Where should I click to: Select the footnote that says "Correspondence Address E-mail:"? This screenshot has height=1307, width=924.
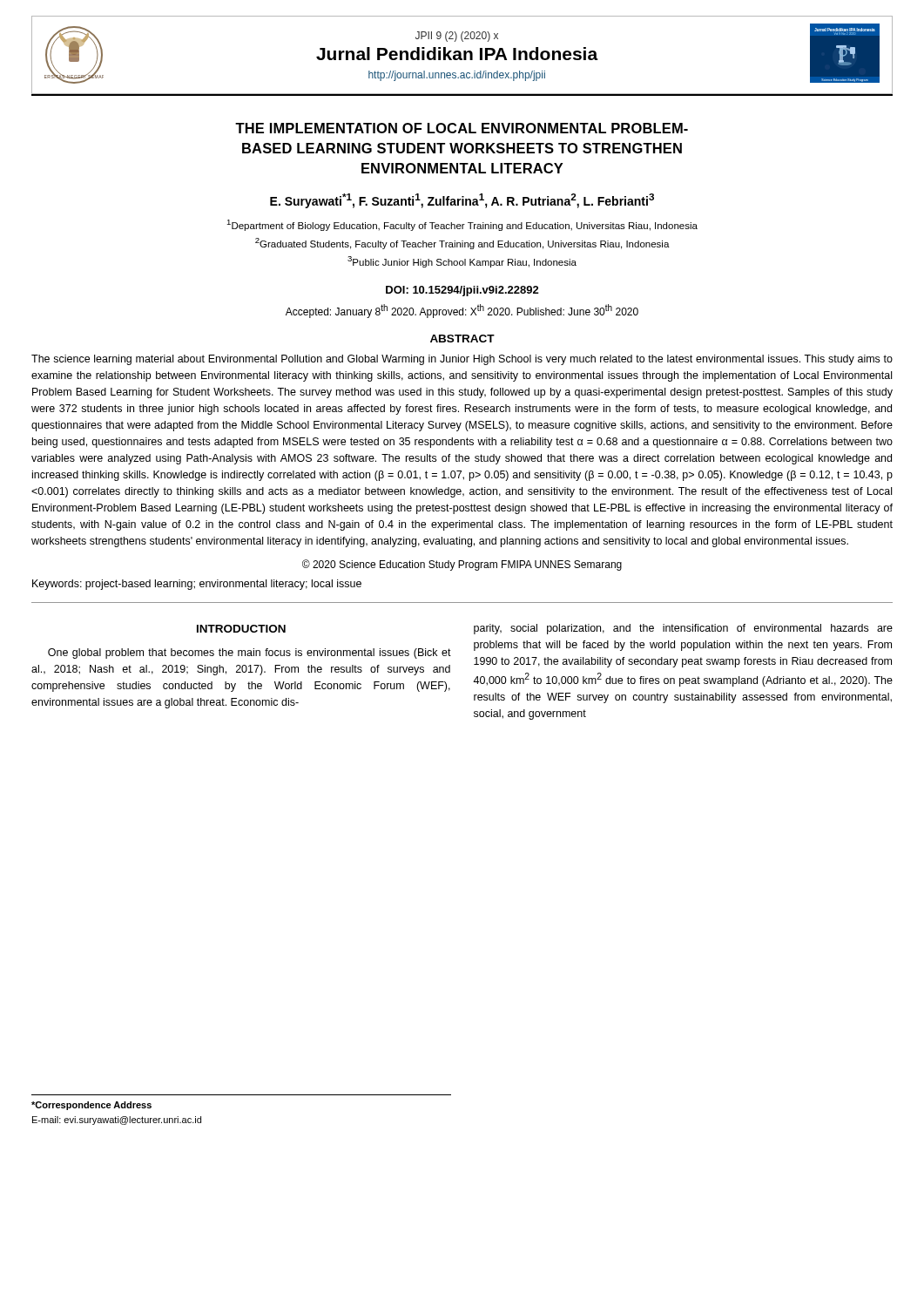[117, 1112]
